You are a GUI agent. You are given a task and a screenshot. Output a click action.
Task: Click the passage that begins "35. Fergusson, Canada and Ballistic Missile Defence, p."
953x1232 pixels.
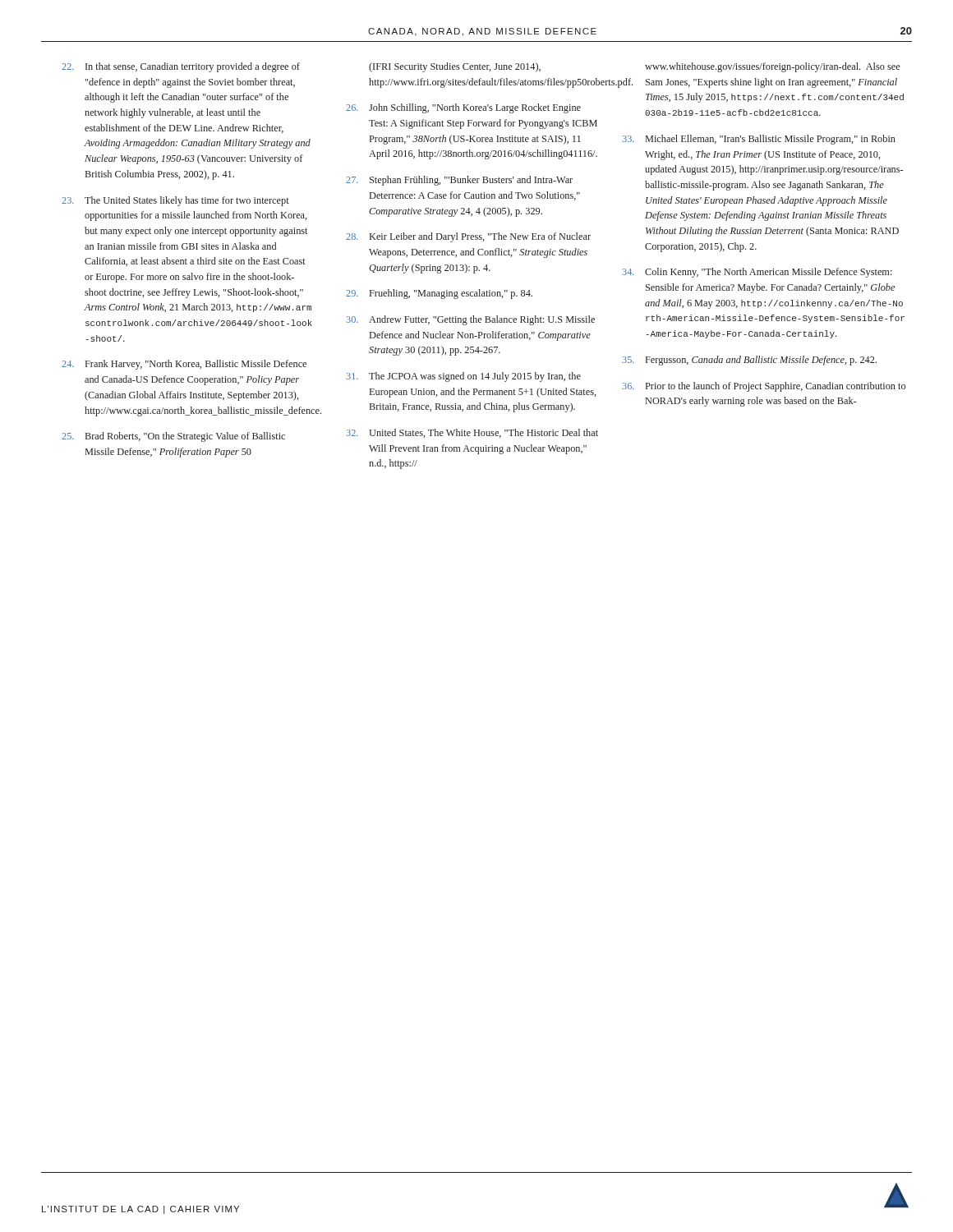coord(765,360)
